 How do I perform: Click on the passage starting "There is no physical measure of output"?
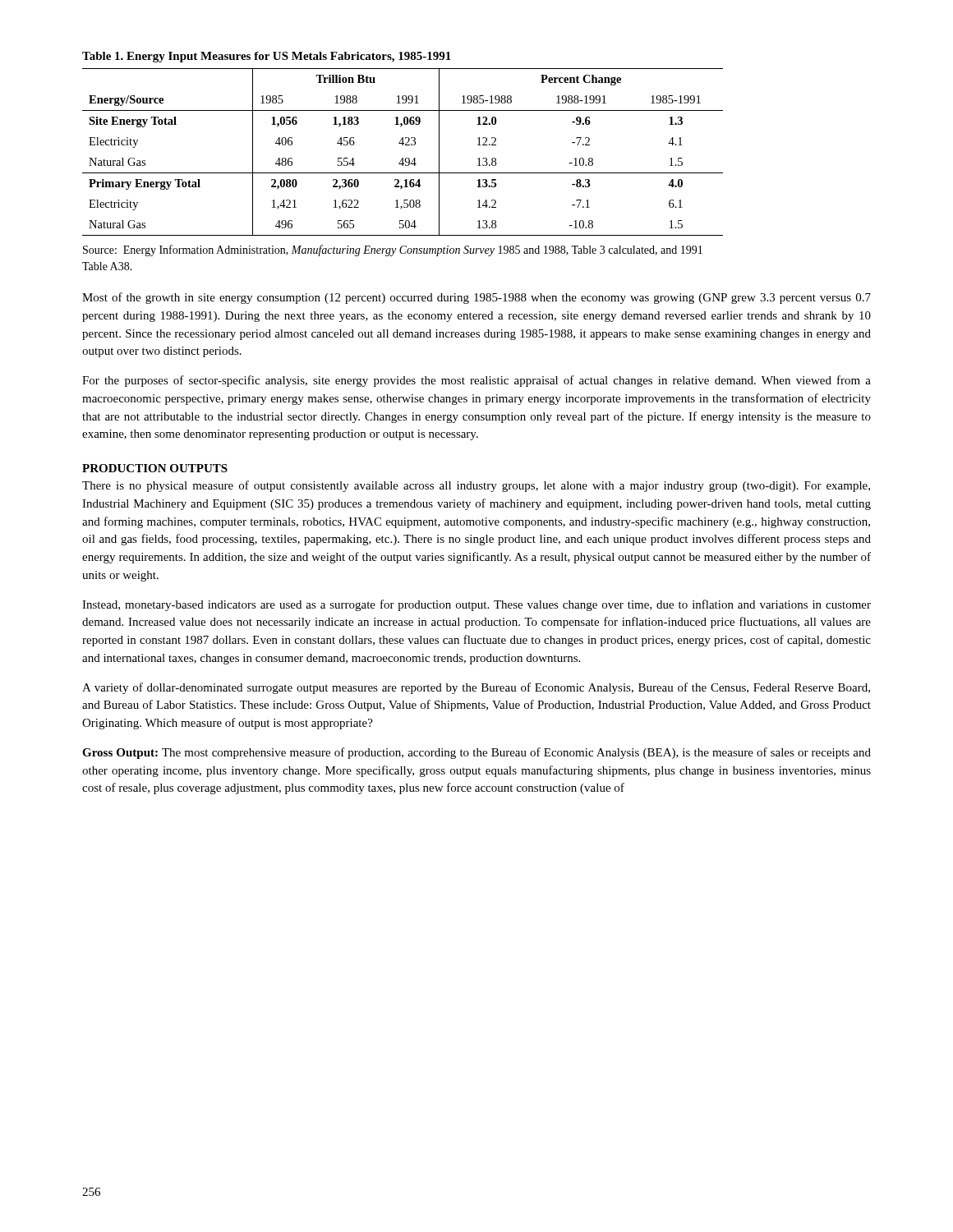point(476,530)
